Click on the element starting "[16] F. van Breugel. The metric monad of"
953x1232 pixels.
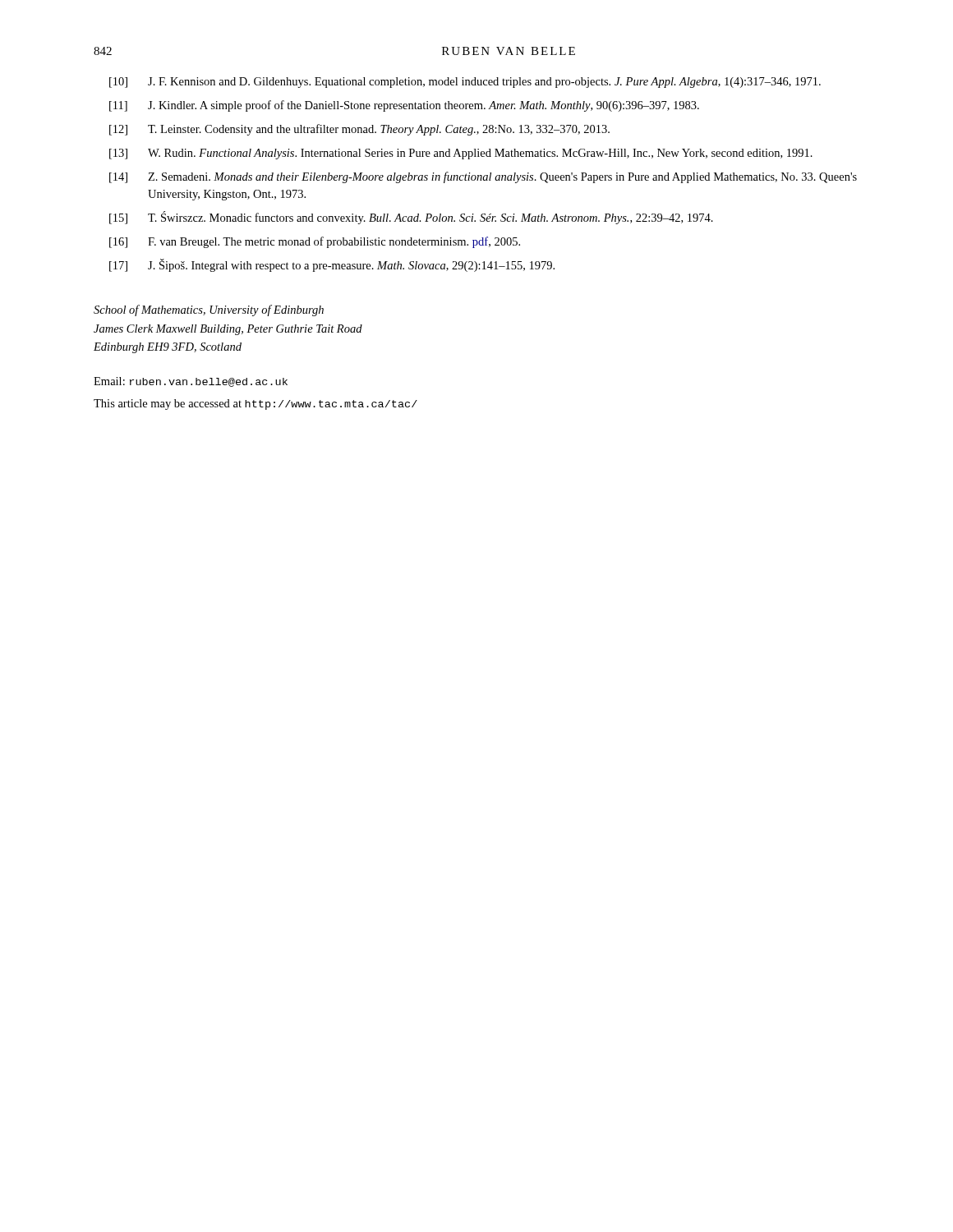point(476,242)
